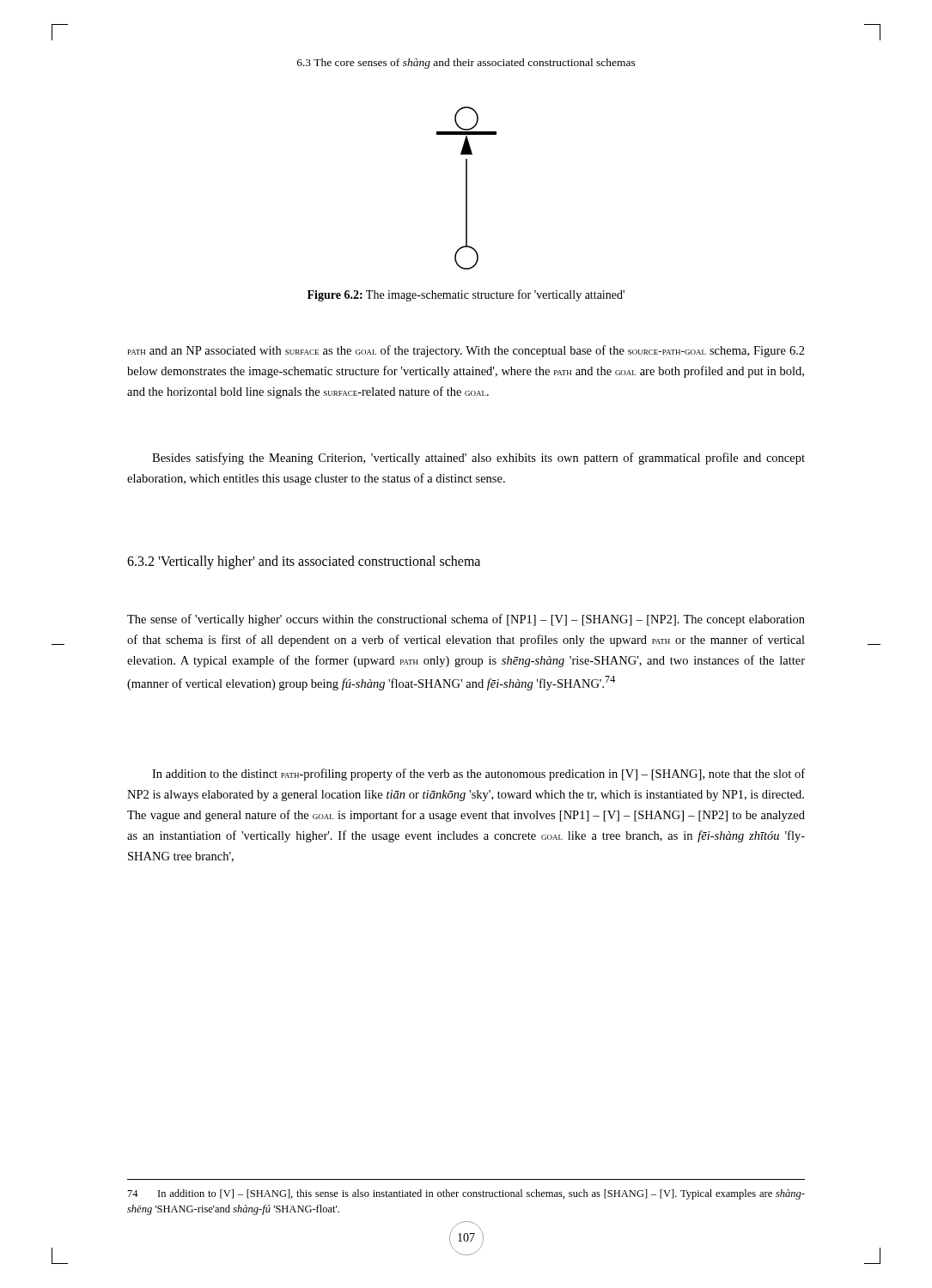
Task: Click the passage that begins "The sense of 'vertically higher' occurs within"
Action: coord(466,651)
